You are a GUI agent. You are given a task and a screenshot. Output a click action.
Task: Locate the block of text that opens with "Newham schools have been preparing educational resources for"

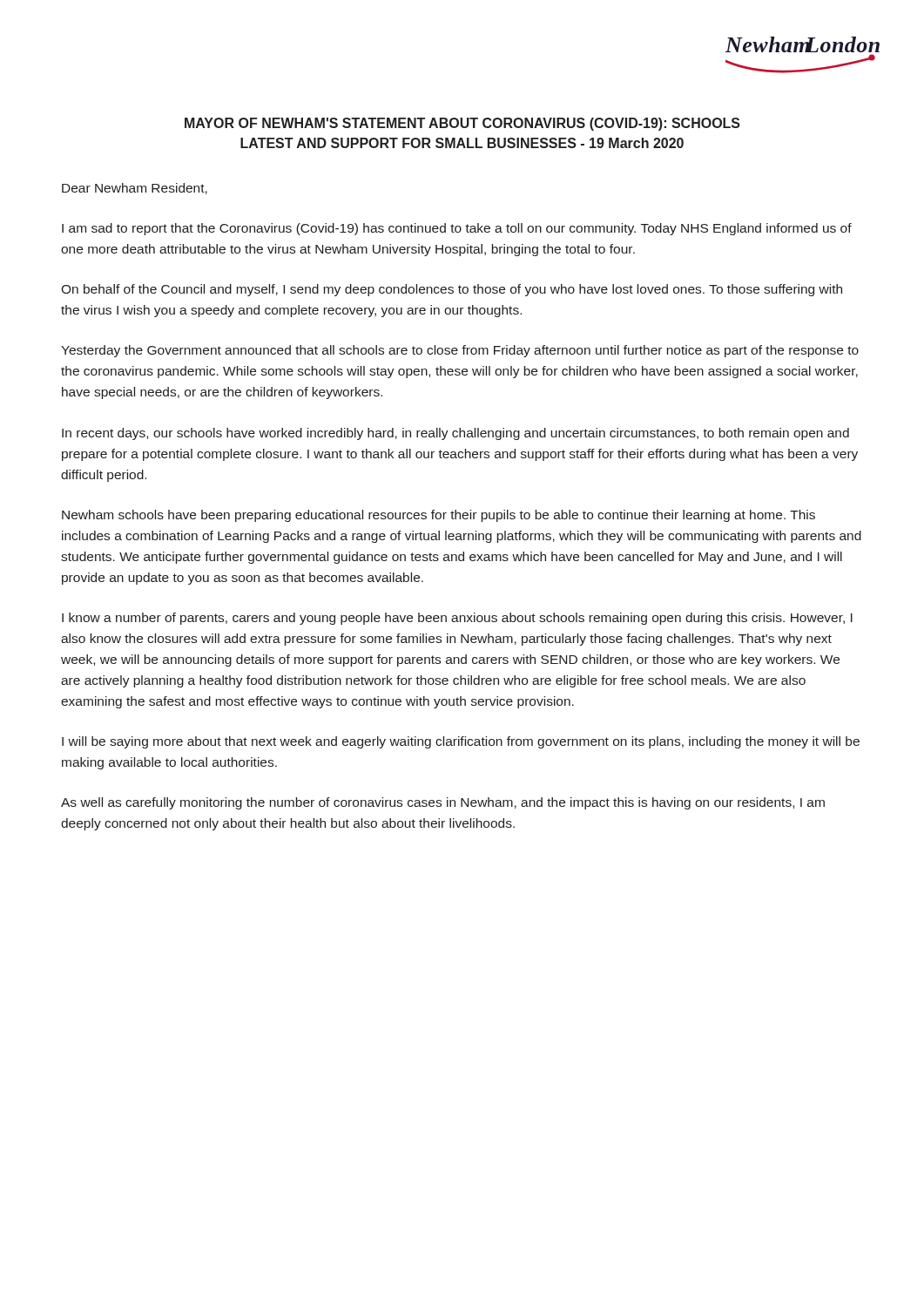pyautogui.click(x=461, y=546)
